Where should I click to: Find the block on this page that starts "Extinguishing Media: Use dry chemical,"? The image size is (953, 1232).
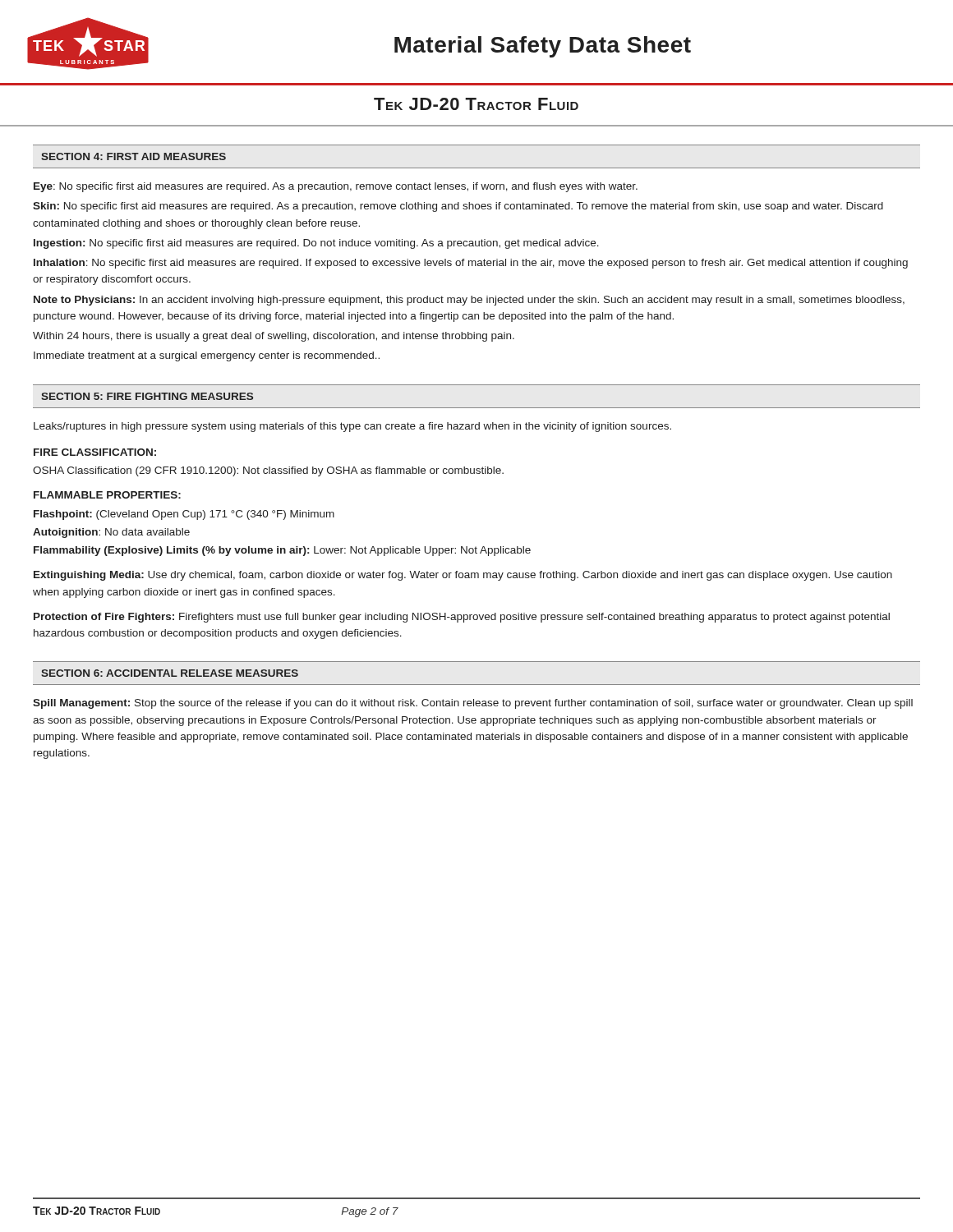point(476,584)
